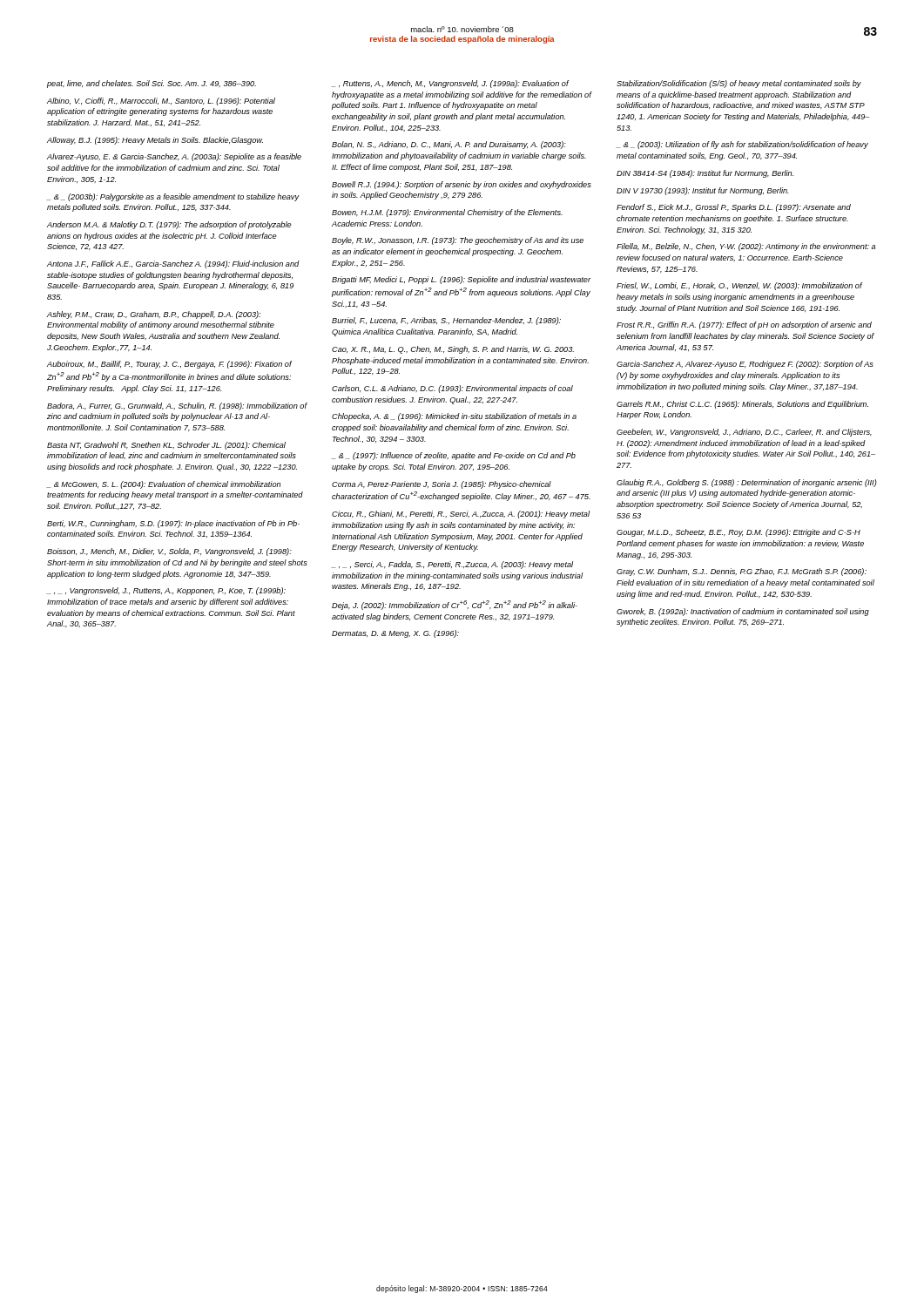
Task: Locate the list item that says "Stabilization/Solidification (S/S) of"
Action: tap(743, 106)
